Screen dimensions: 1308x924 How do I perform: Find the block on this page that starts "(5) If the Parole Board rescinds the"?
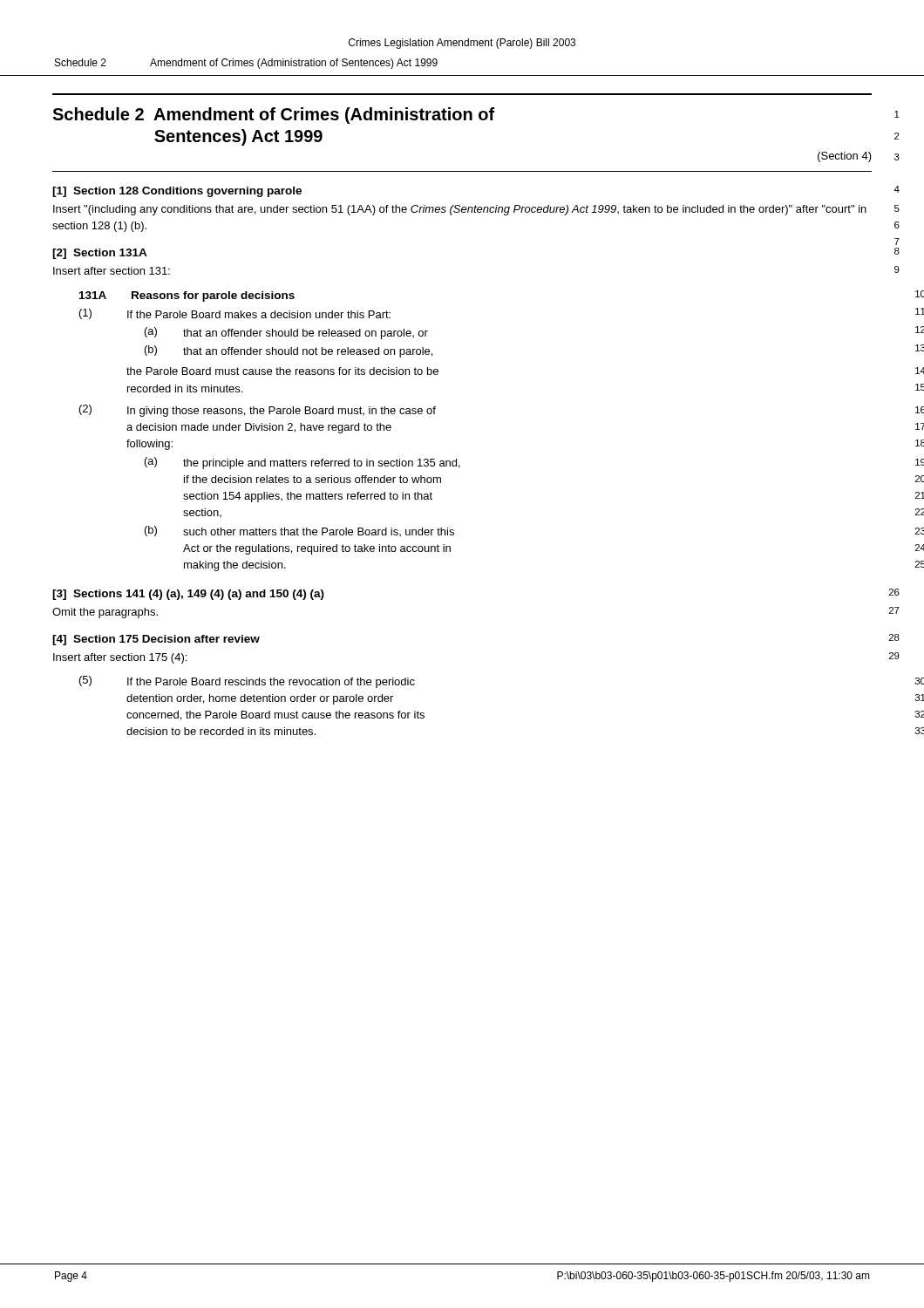tap(247, 682)
